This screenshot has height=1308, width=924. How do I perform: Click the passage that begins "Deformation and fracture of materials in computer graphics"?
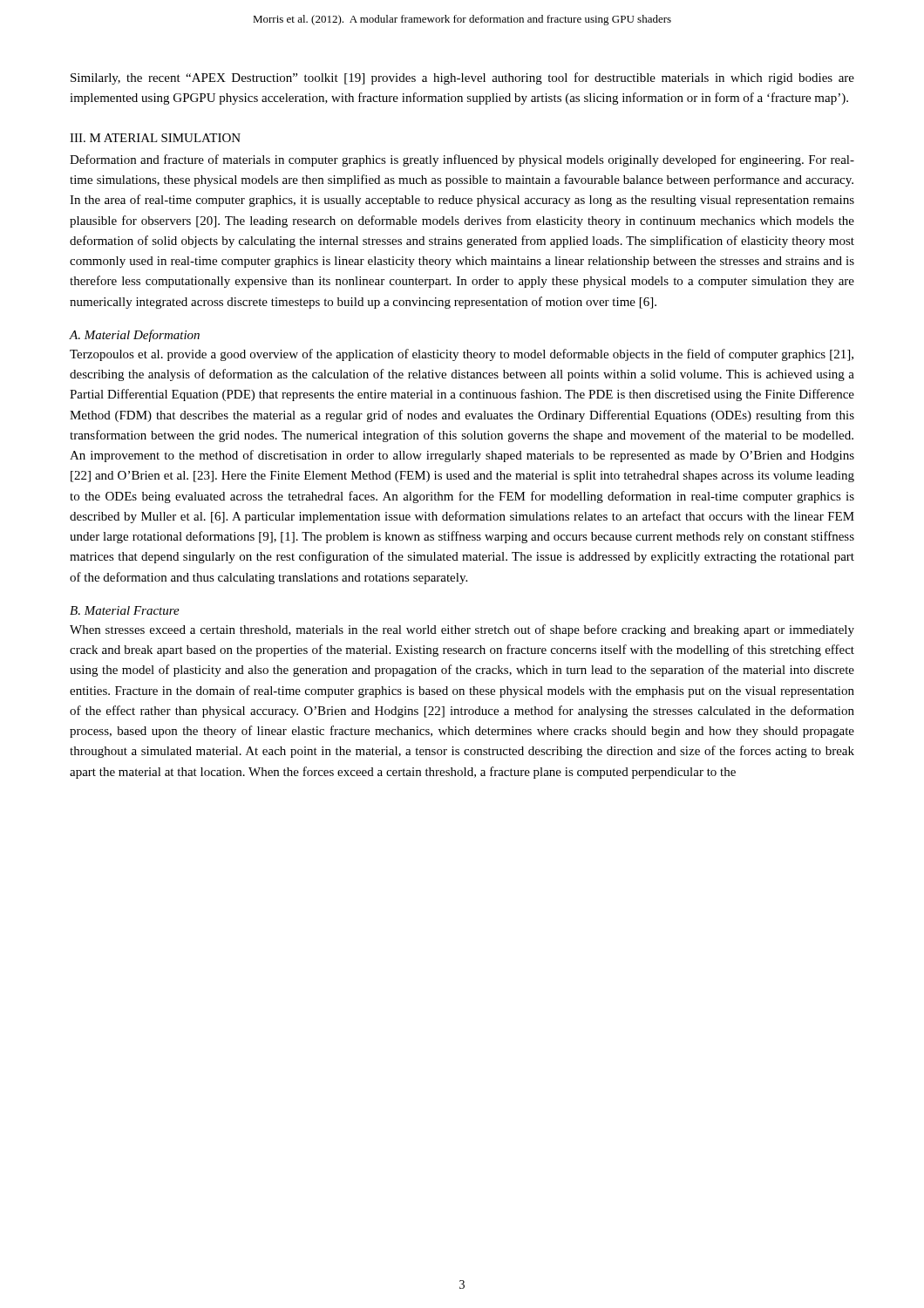[x=462, y=231]
